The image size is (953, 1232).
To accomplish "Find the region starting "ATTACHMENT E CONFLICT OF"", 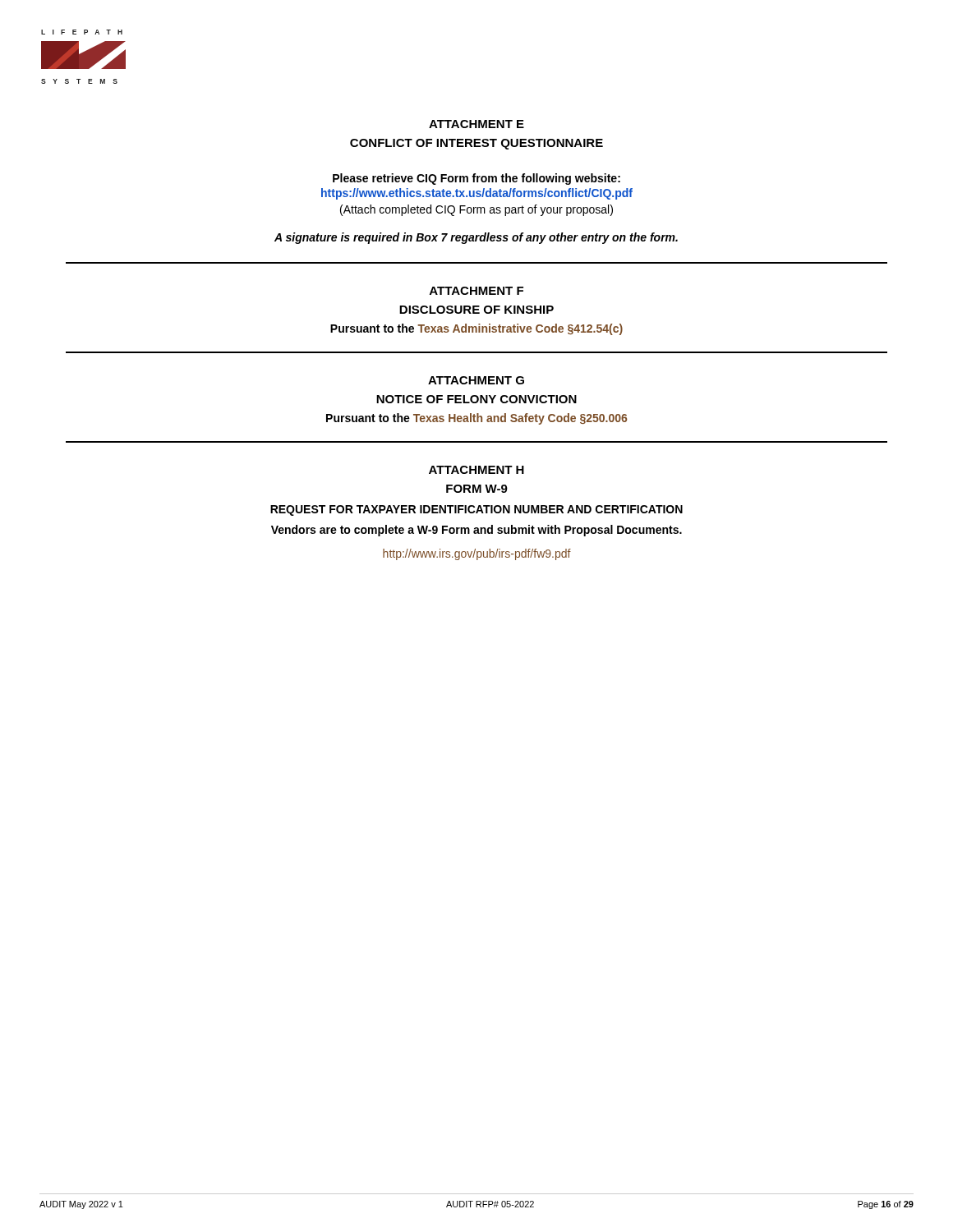I will (476, 133).
